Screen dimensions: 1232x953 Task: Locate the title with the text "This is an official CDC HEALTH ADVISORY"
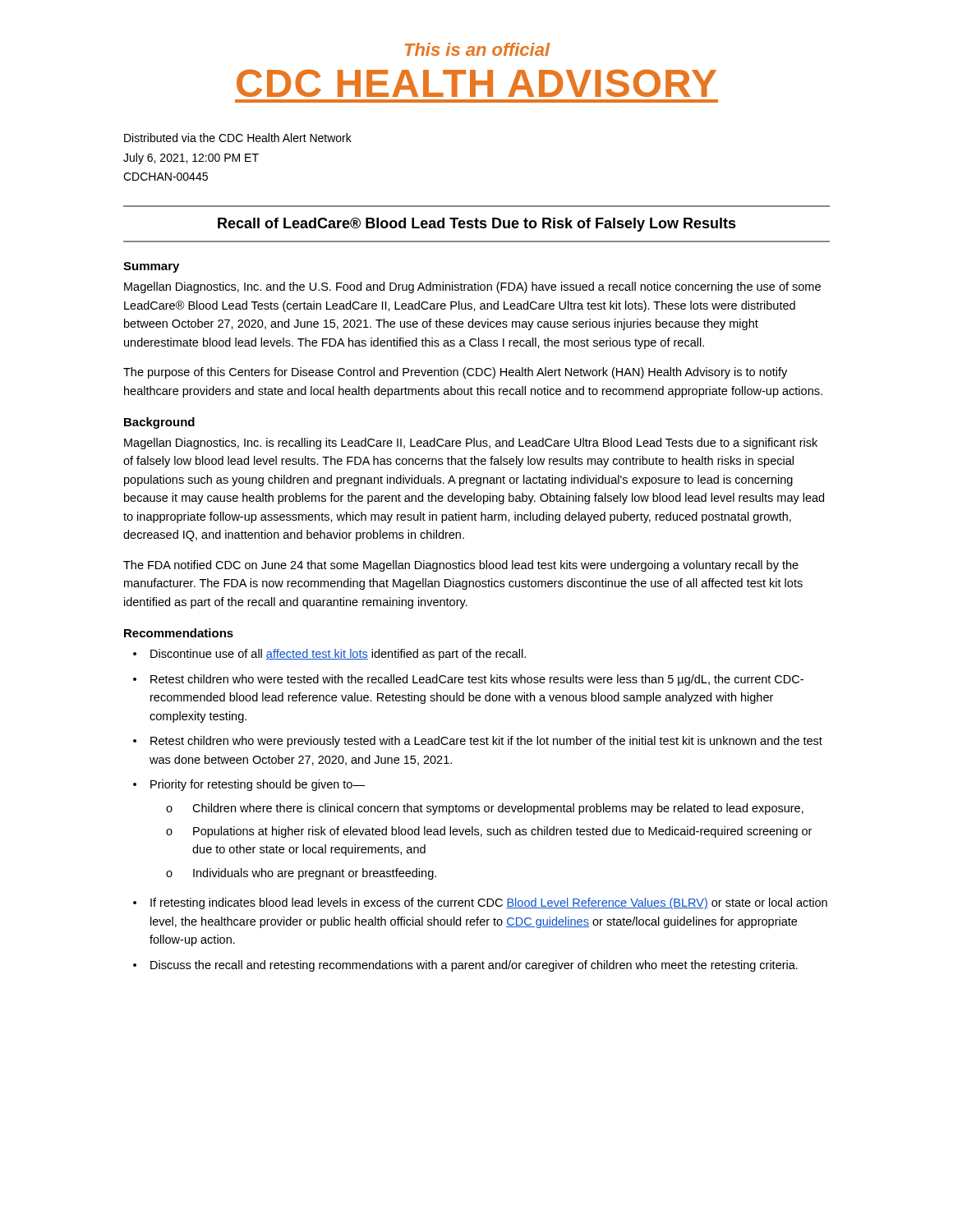(476, 73)
